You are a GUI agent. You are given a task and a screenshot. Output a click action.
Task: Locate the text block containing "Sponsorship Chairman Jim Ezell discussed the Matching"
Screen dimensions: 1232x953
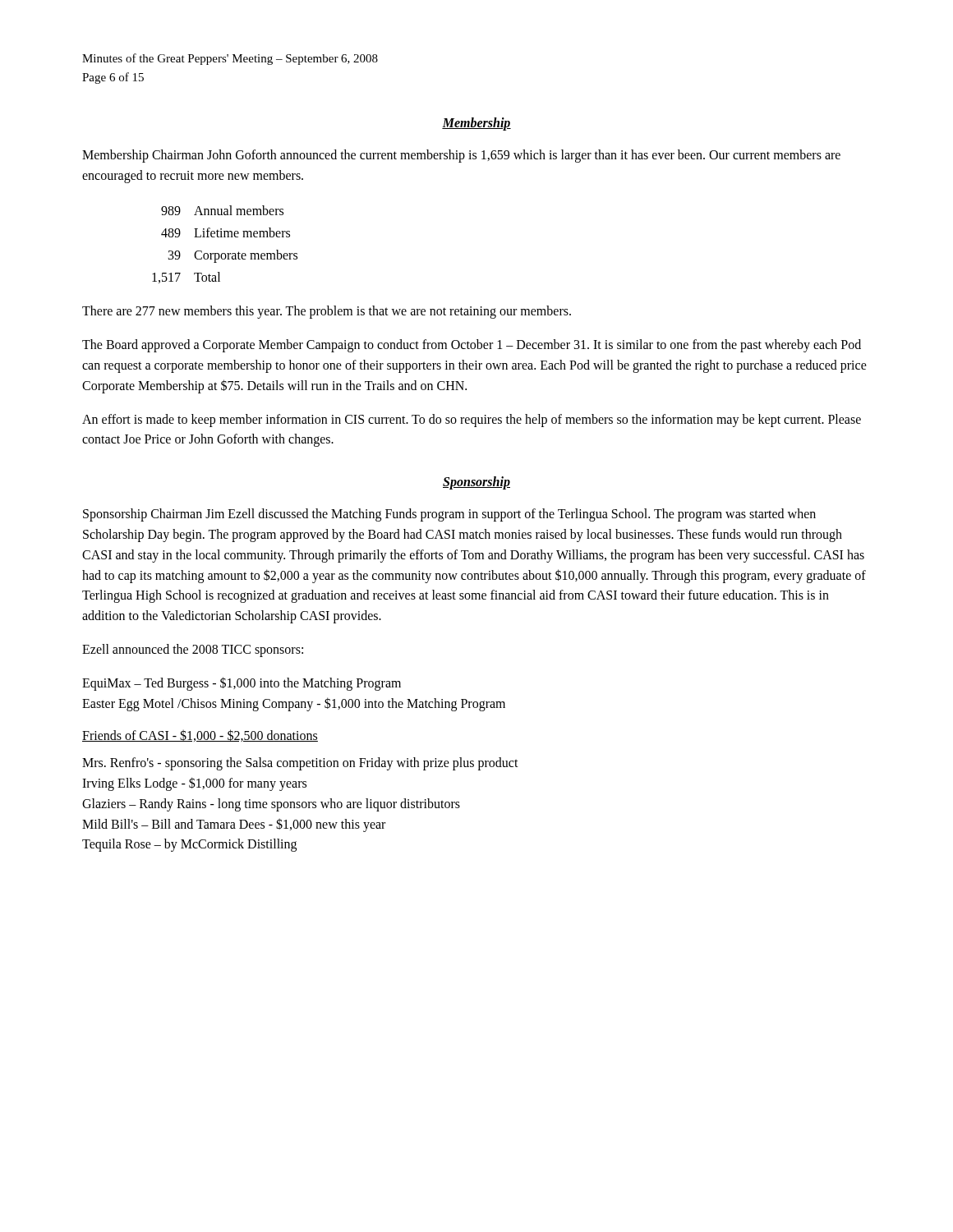coord(474,565)
